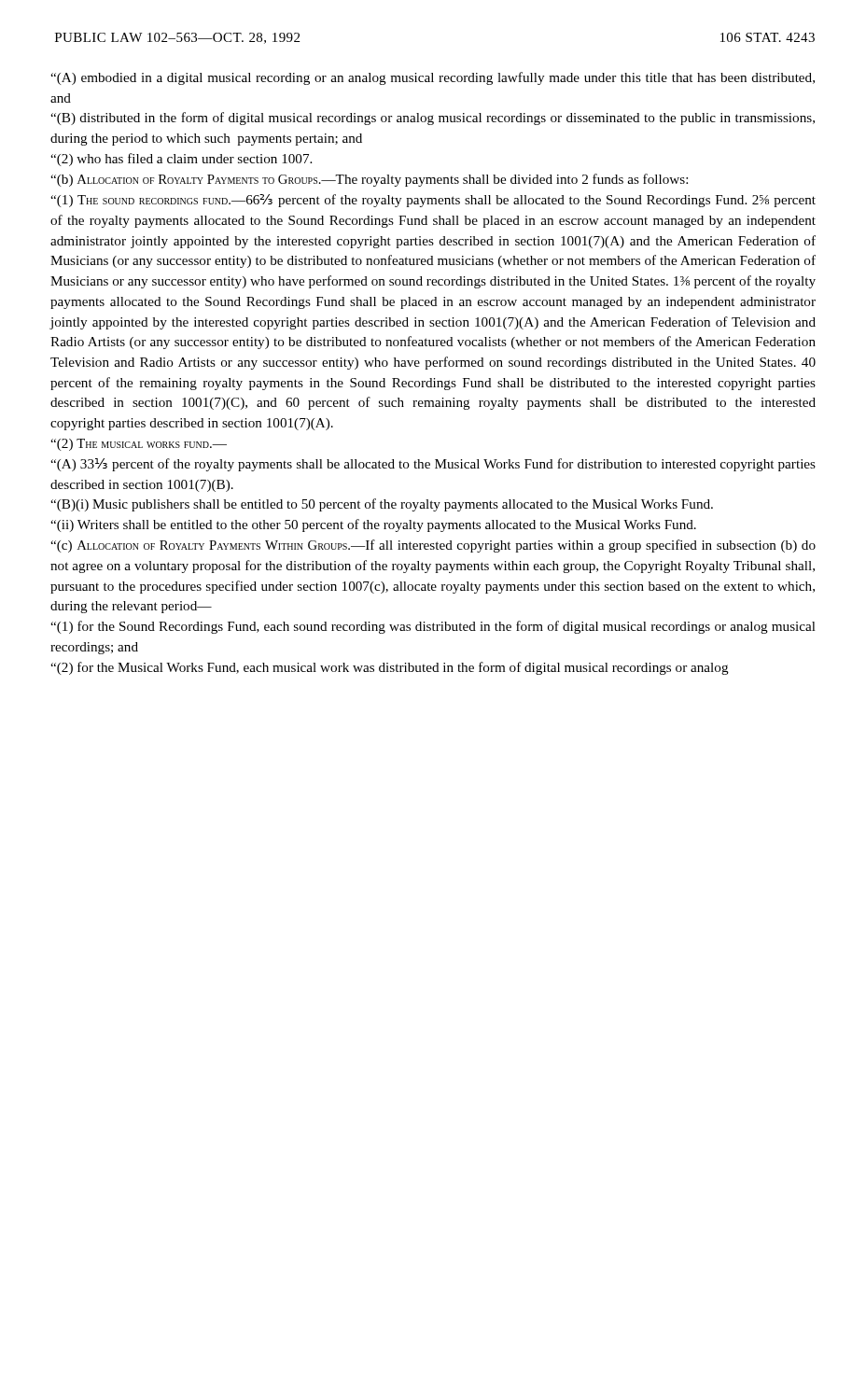Viewport: 866px width, 1400px height.
Task: Click the passage that begins "“(B)(i) Music publishers shall be entitled to 50"
Action: pyautogui.click(x=382, y=504)
